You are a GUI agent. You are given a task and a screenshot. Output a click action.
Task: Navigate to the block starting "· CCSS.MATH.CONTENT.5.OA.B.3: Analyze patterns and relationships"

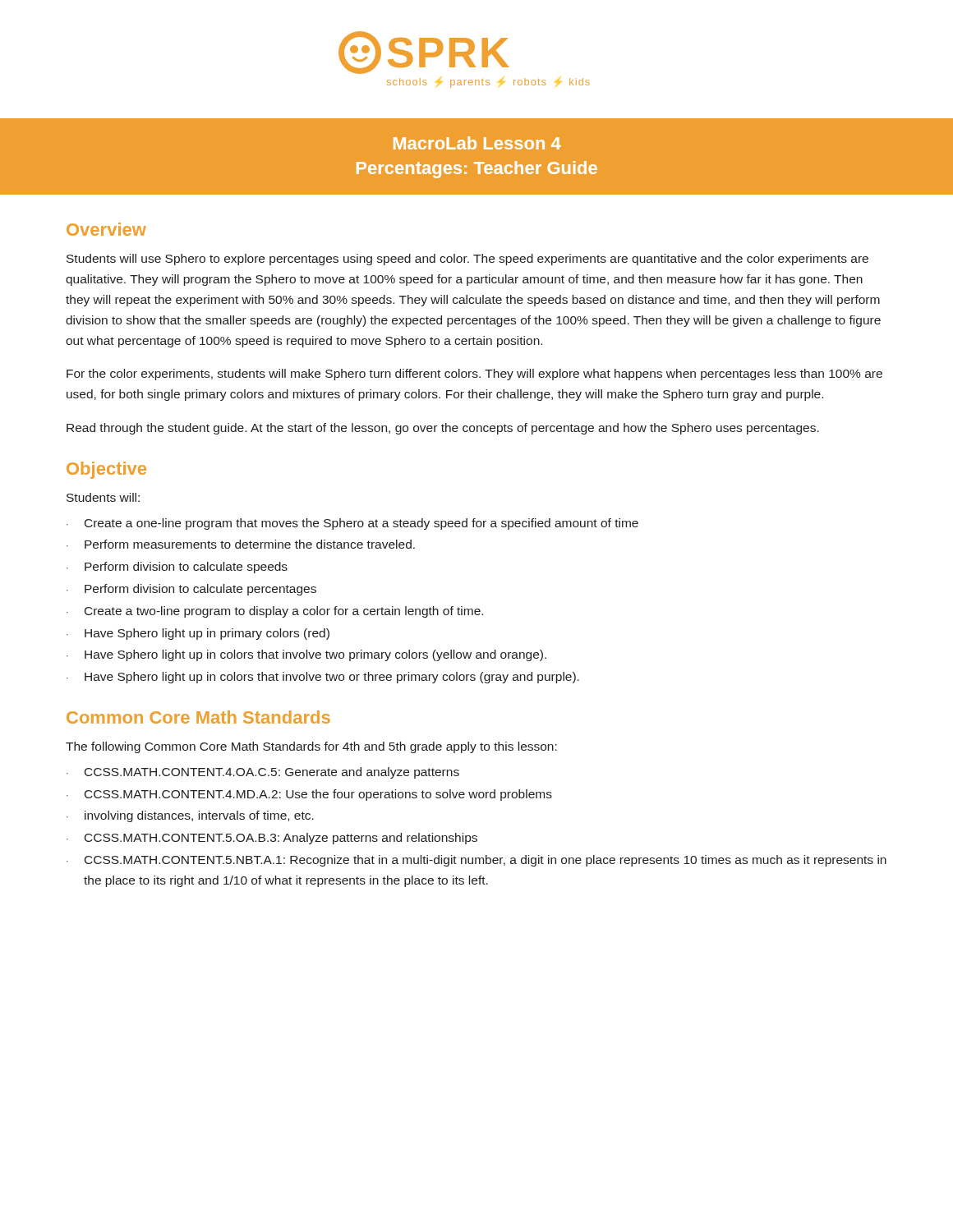tap(476, 838)
